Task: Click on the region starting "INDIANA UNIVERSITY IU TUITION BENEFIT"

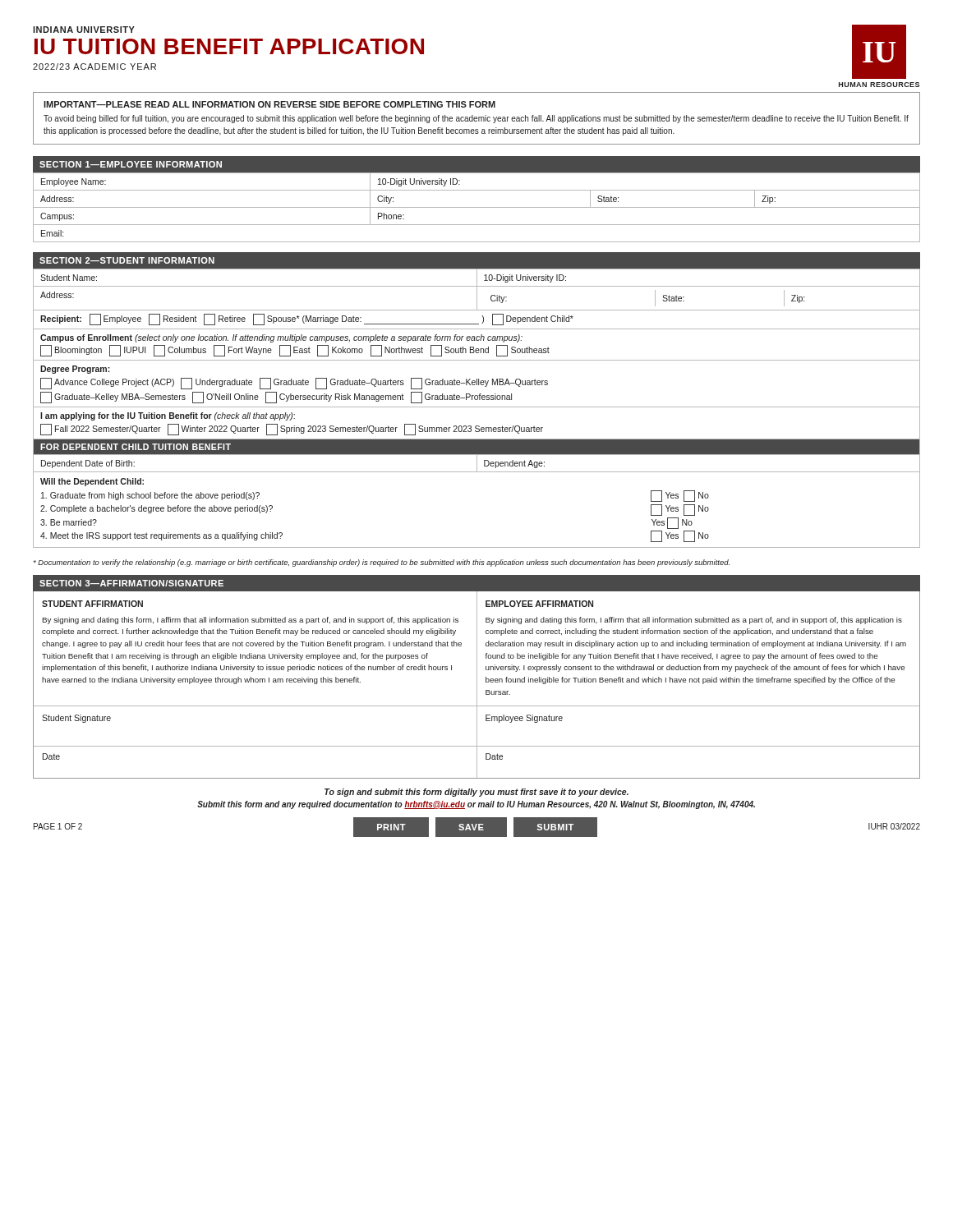Action: coord(229,48)
